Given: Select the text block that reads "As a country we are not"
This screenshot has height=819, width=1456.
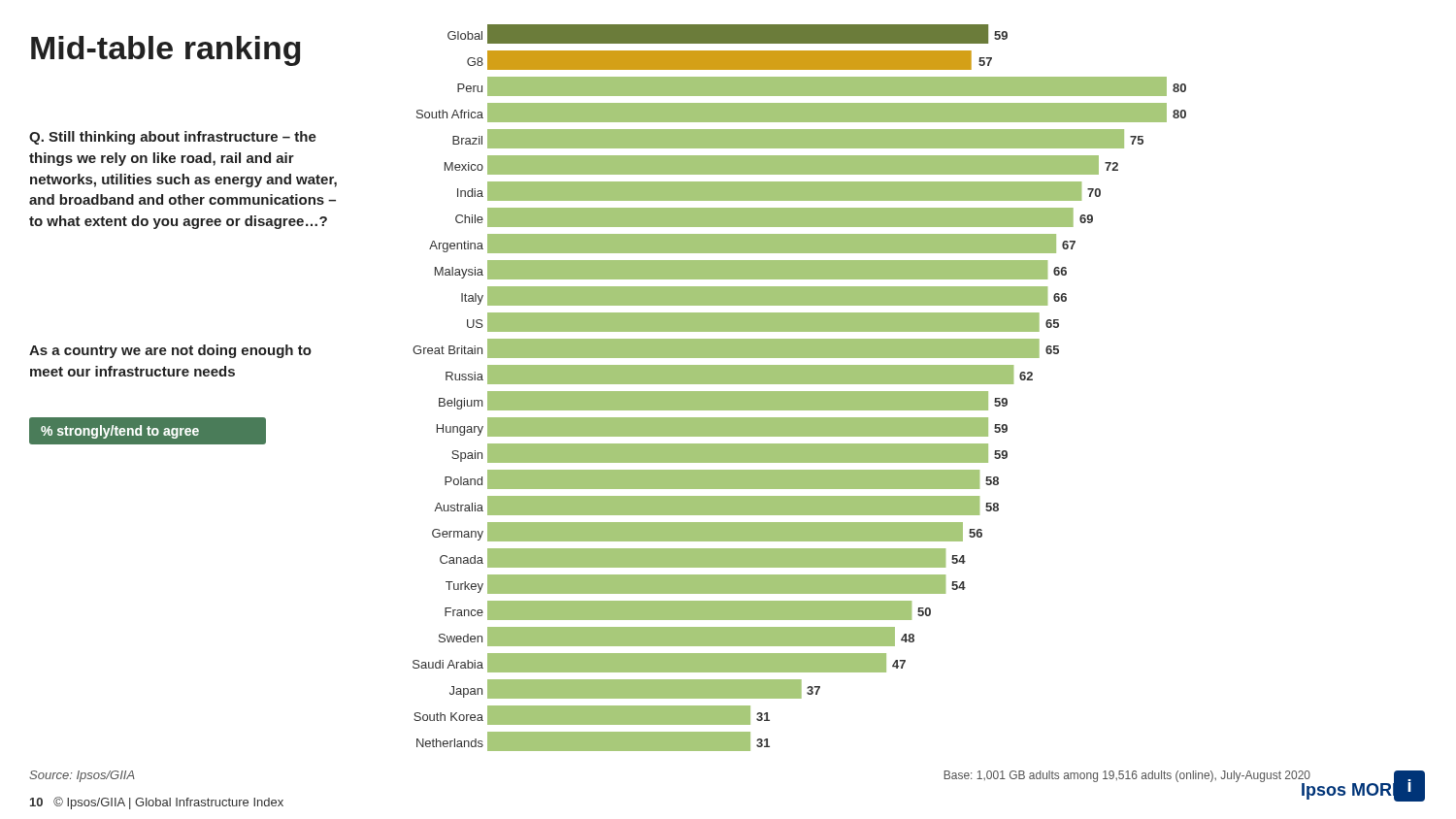Looking at the screenshot, I should (170, 360).
